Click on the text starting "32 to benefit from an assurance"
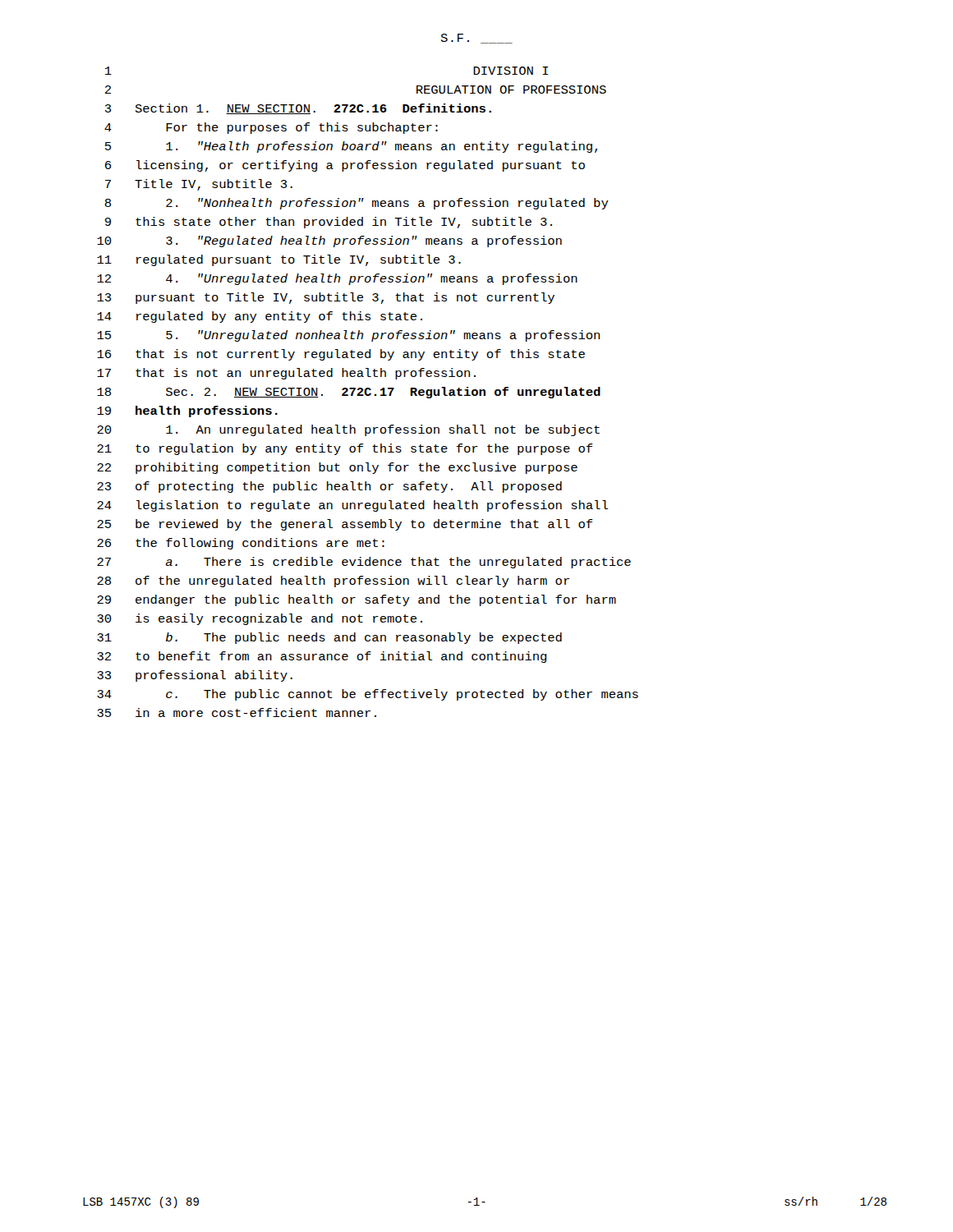Screen dimensions: 1232x953 coord(315,657)
